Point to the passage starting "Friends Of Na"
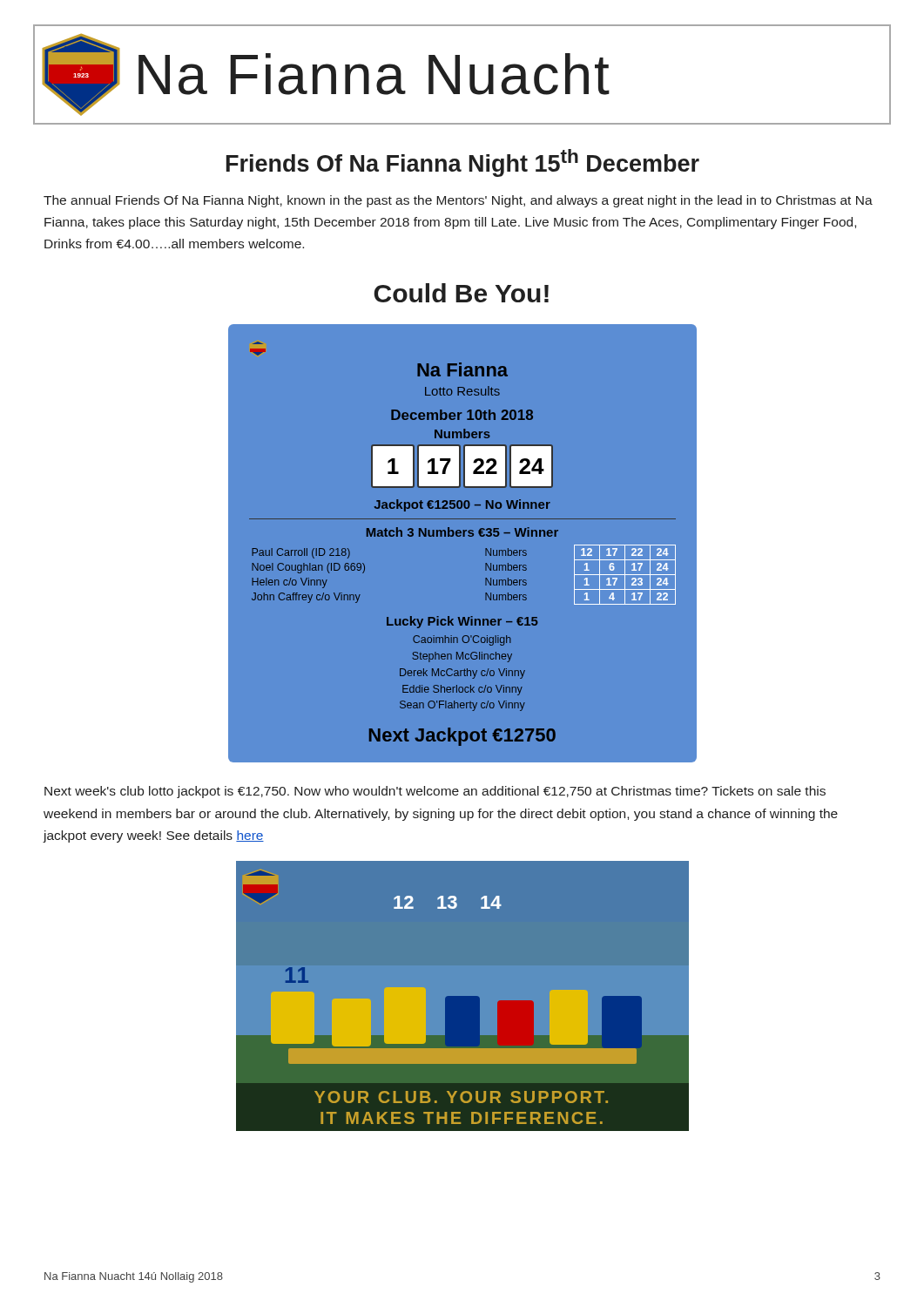 462,161
